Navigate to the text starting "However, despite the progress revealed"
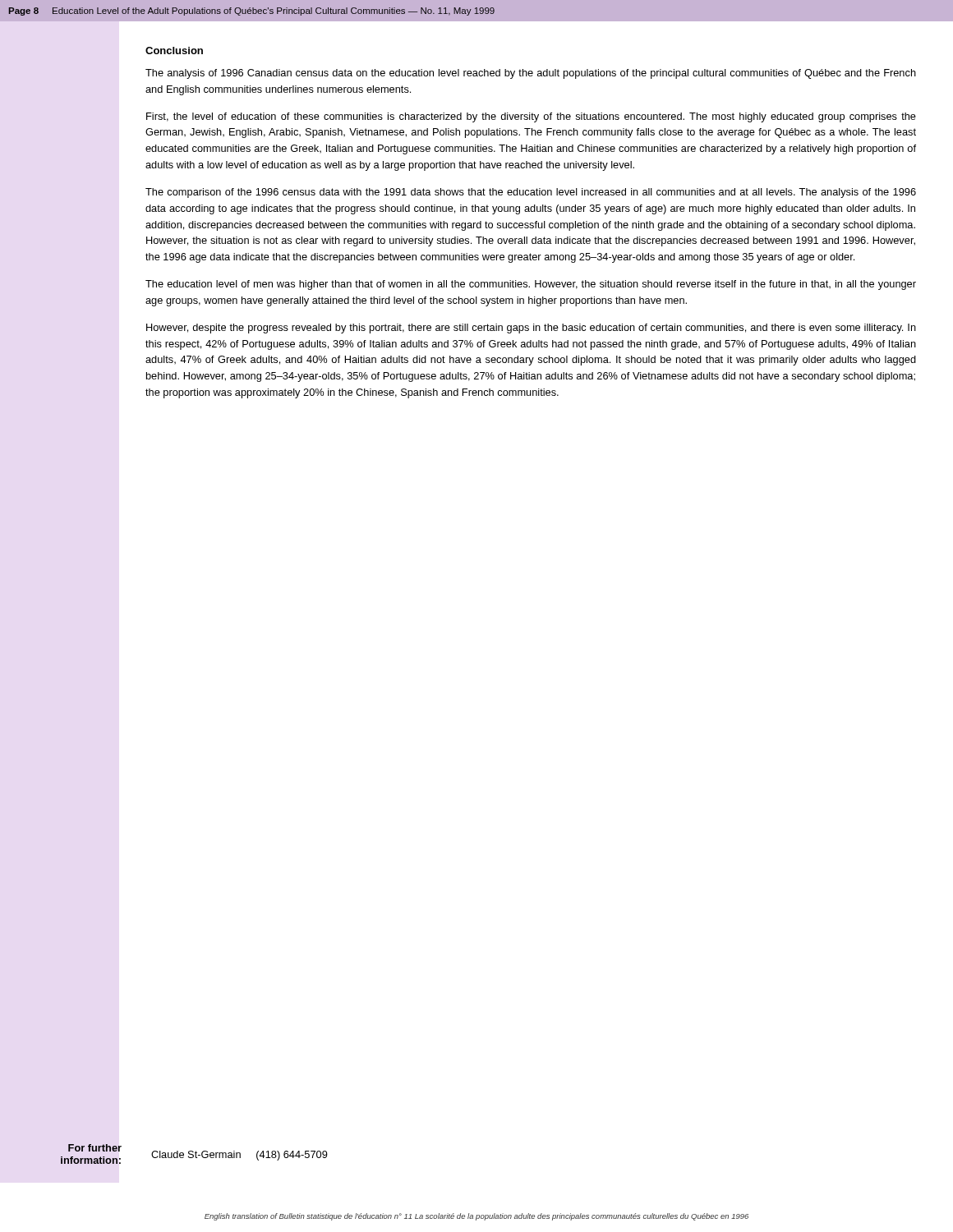Viewport: 953px width, 1232px height. coord(531,360)
